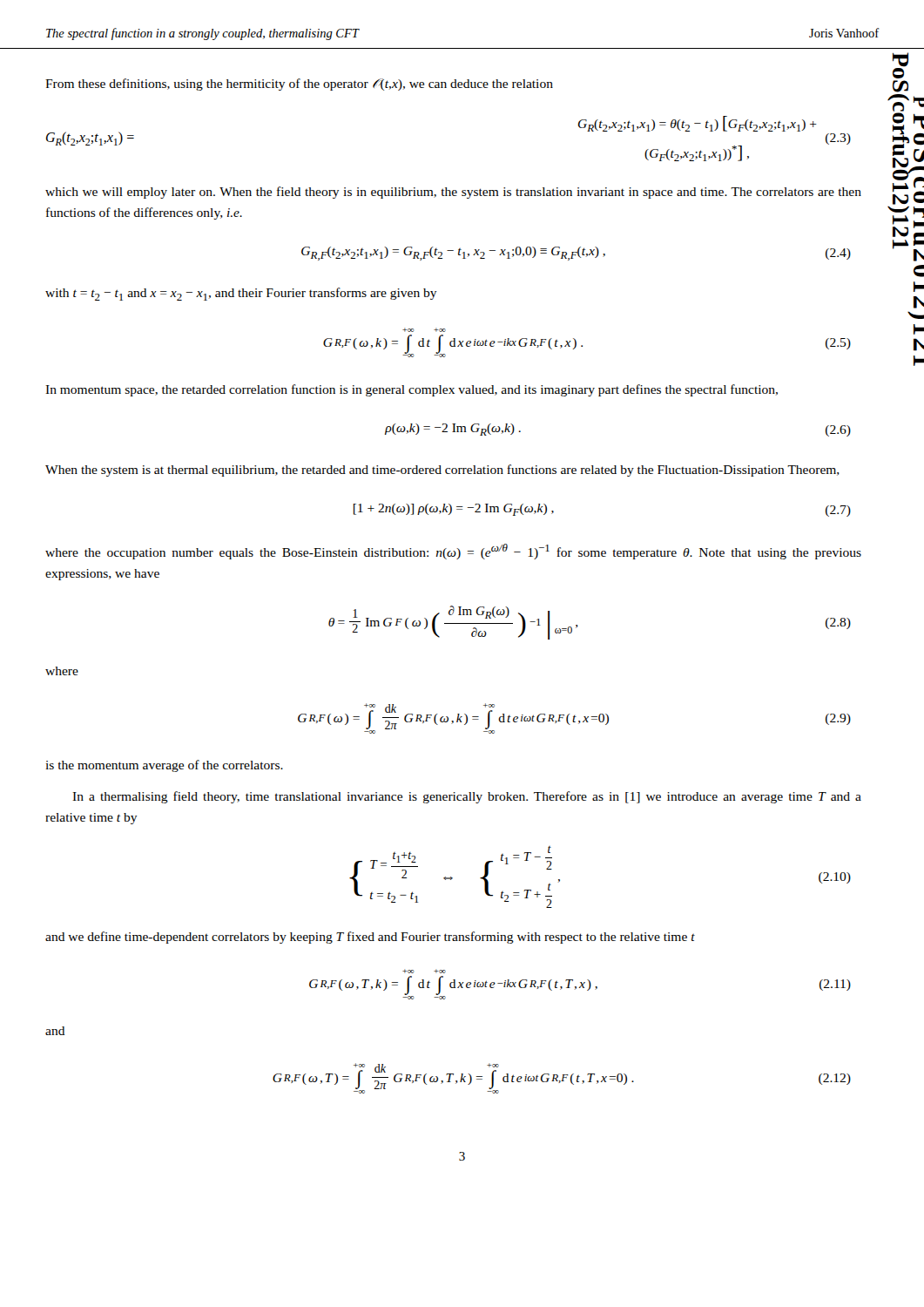Select the text block that says "In a thermalising"
Image resolution: width=924 pixels, height=1307 pixels.
453,807
